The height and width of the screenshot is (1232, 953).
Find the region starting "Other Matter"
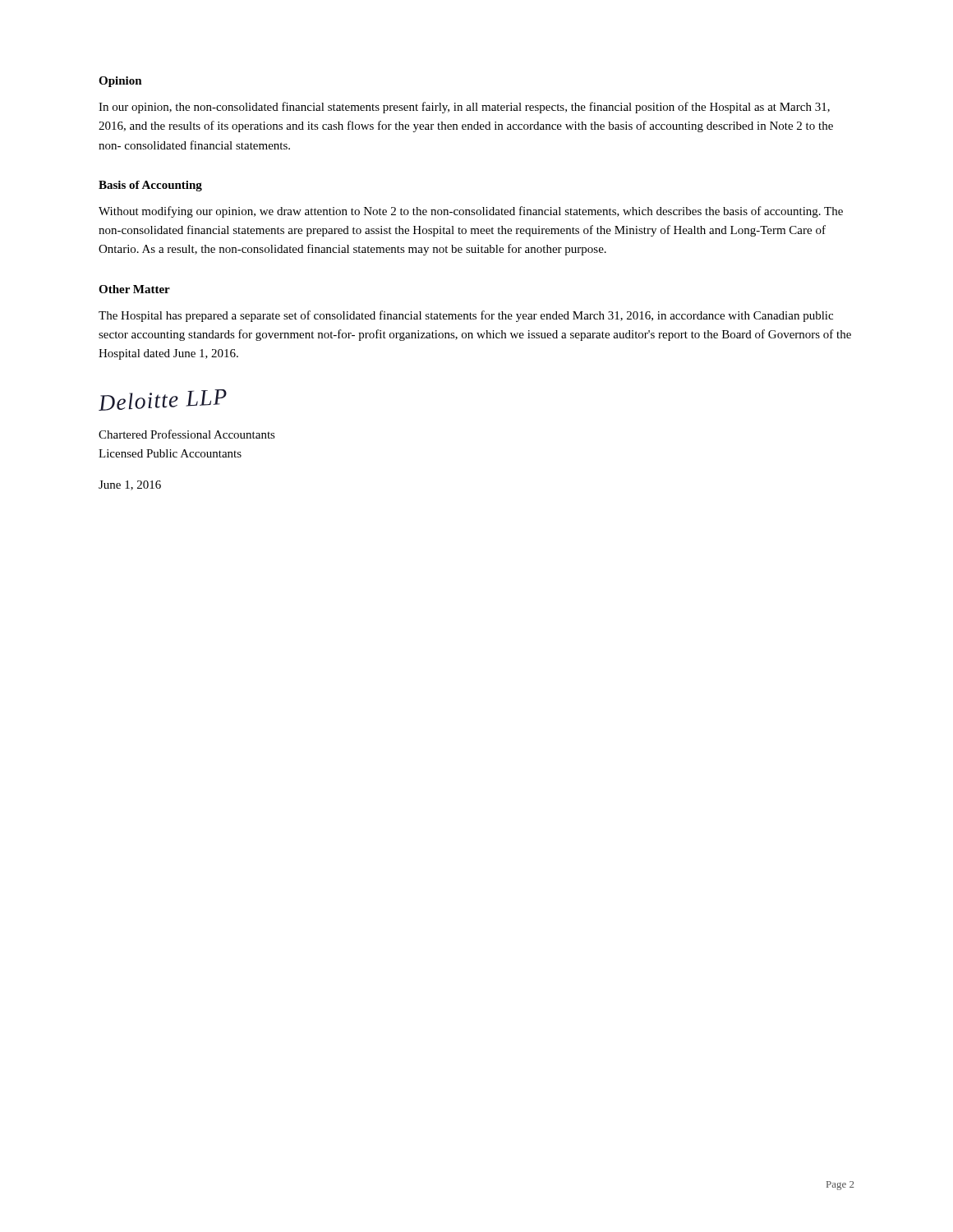coord(134,289)
